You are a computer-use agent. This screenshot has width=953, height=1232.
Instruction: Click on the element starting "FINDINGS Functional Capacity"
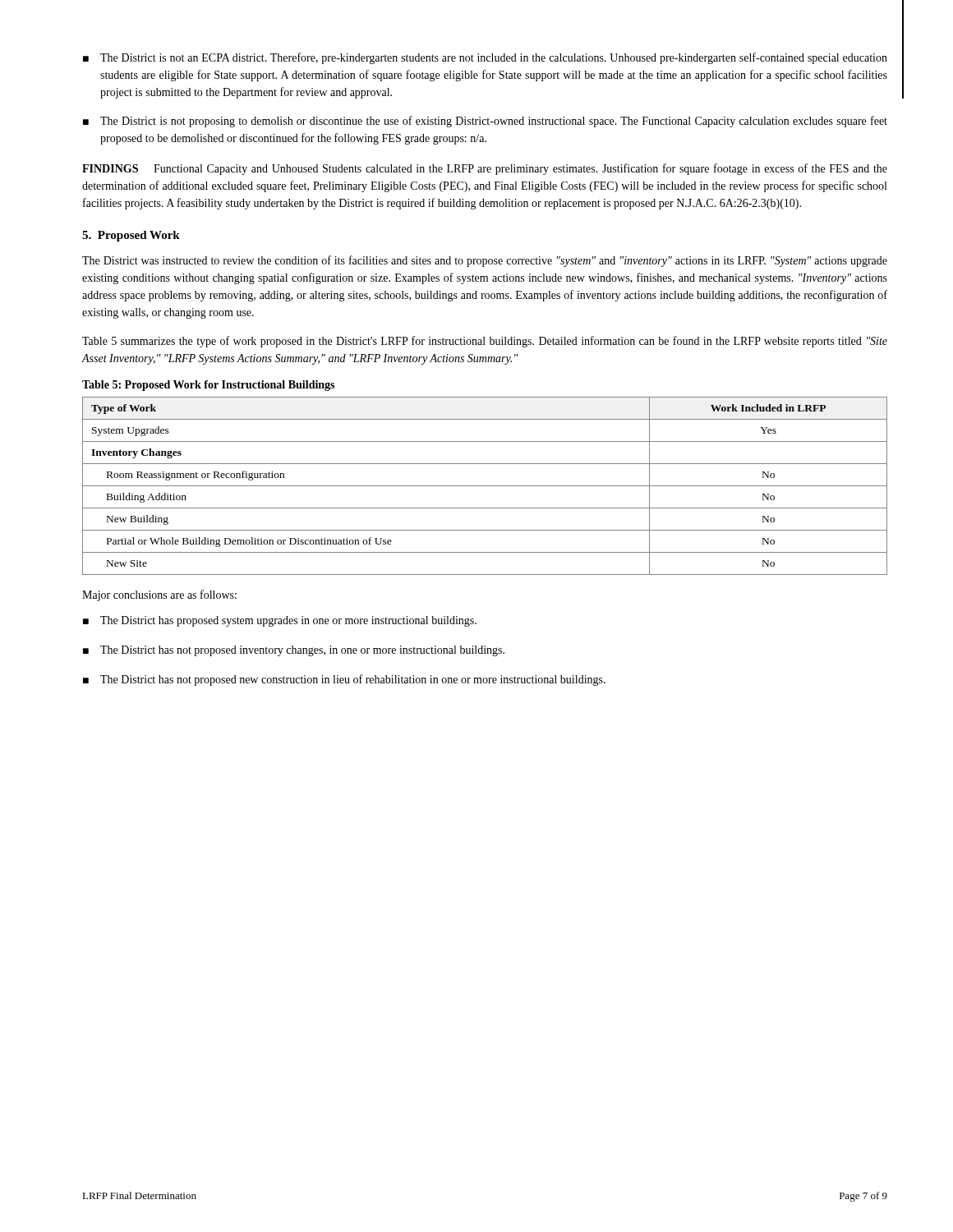pos(485,186)
